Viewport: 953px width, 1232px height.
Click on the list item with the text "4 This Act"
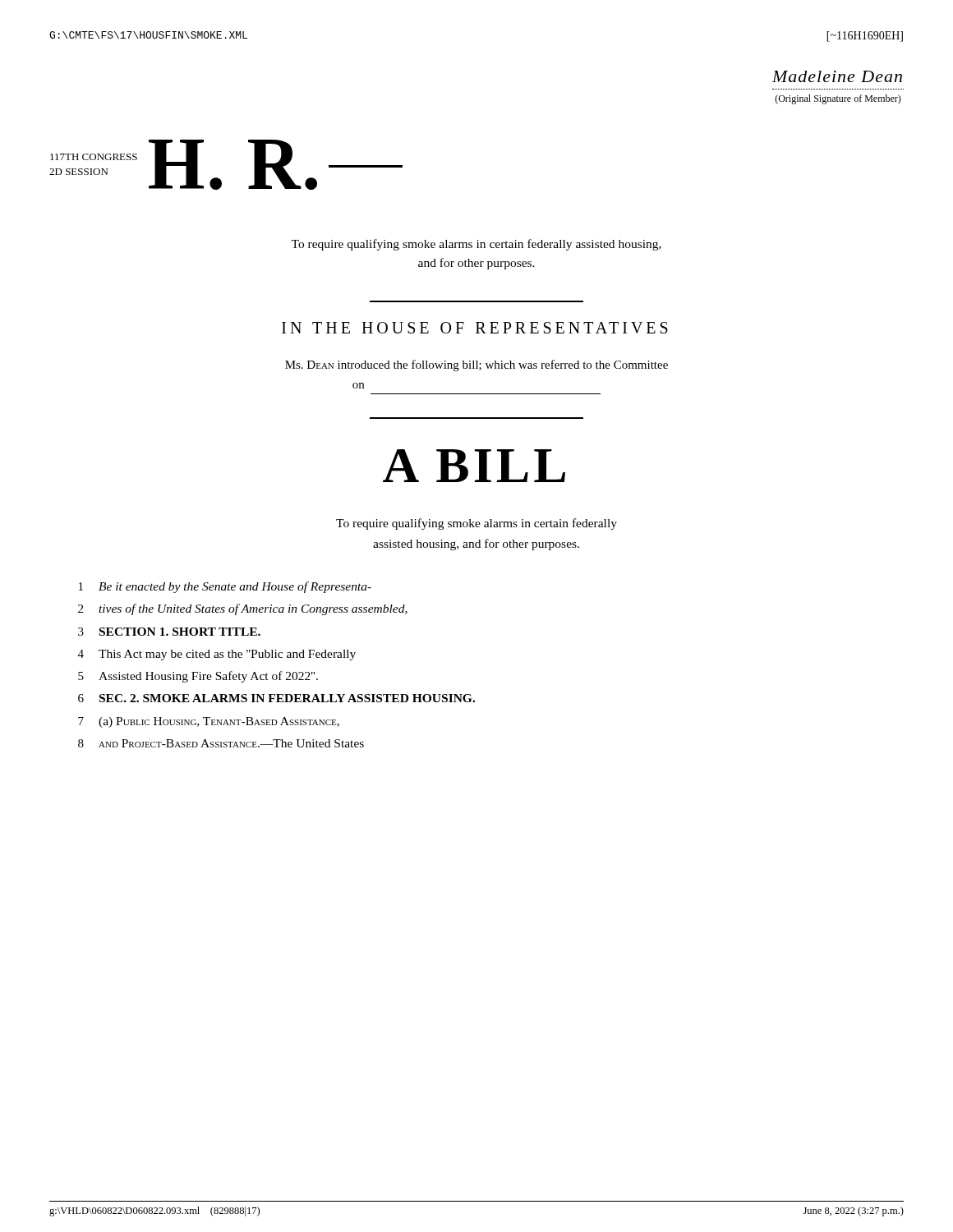pos(217,655)
